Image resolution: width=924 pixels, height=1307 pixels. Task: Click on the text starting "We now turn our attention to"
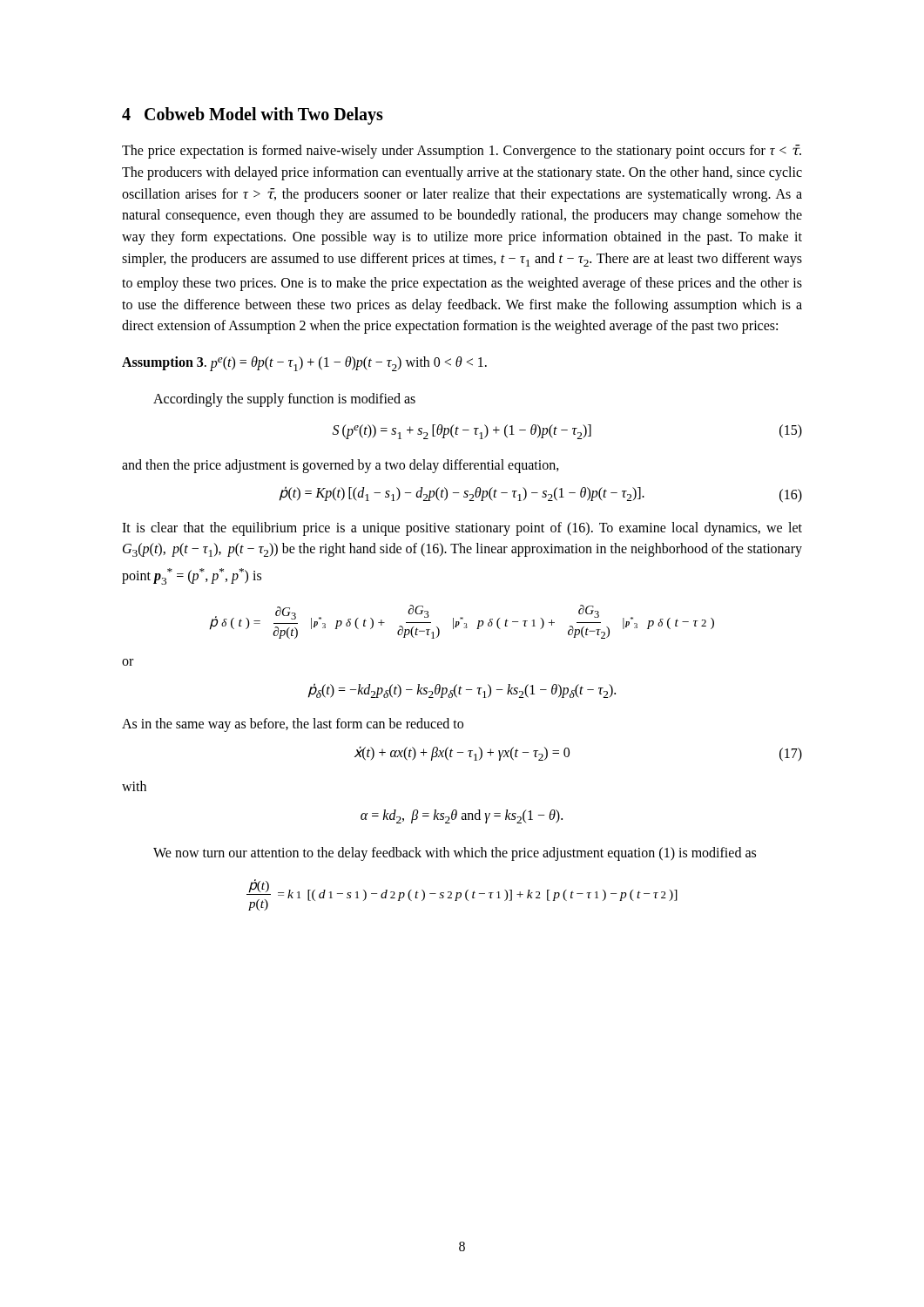pyautogui.click(x=455, y=852)
